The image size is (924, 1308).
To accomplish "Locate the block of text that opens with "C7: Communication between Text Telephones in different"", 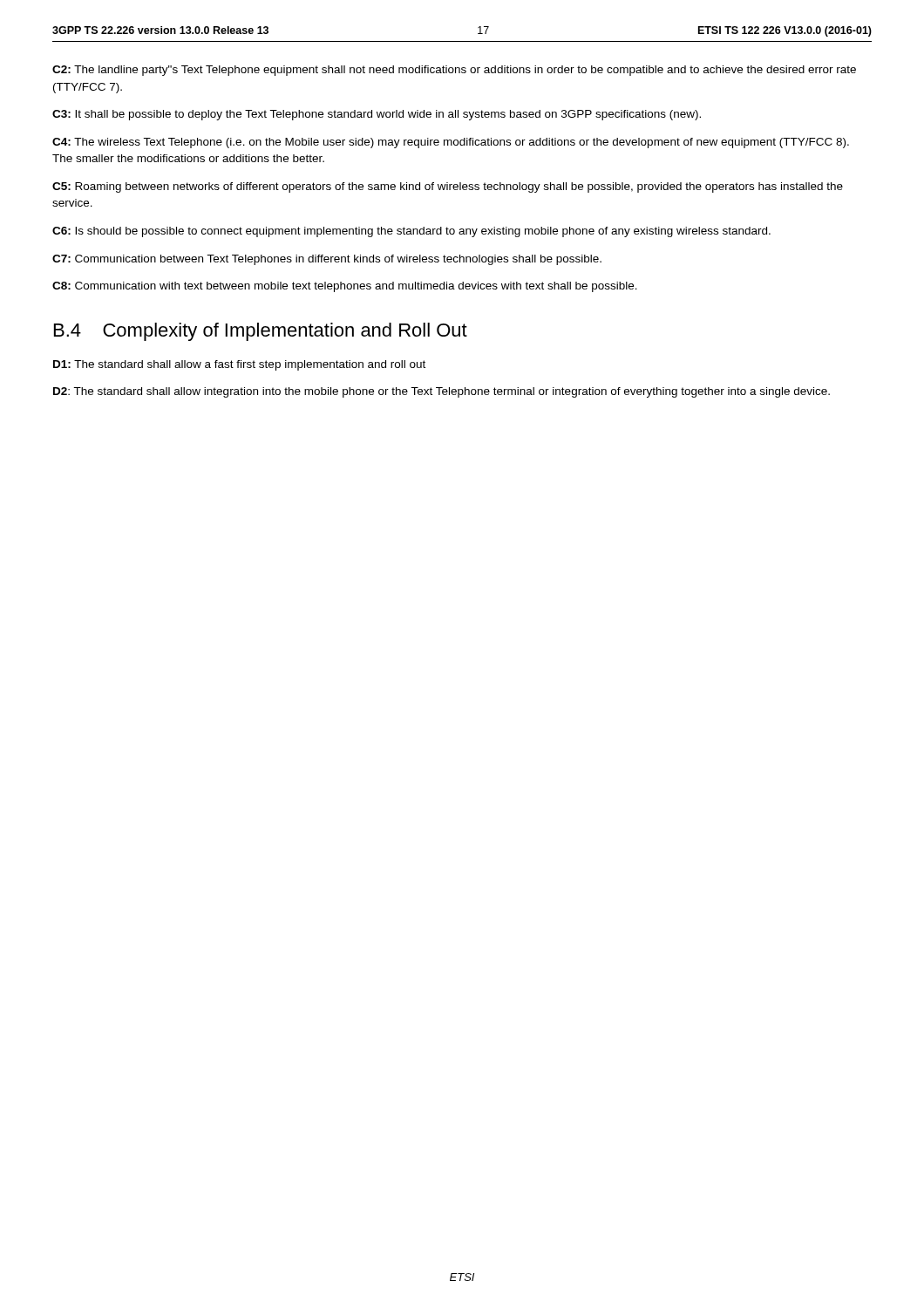I will [x=327, y=258].
